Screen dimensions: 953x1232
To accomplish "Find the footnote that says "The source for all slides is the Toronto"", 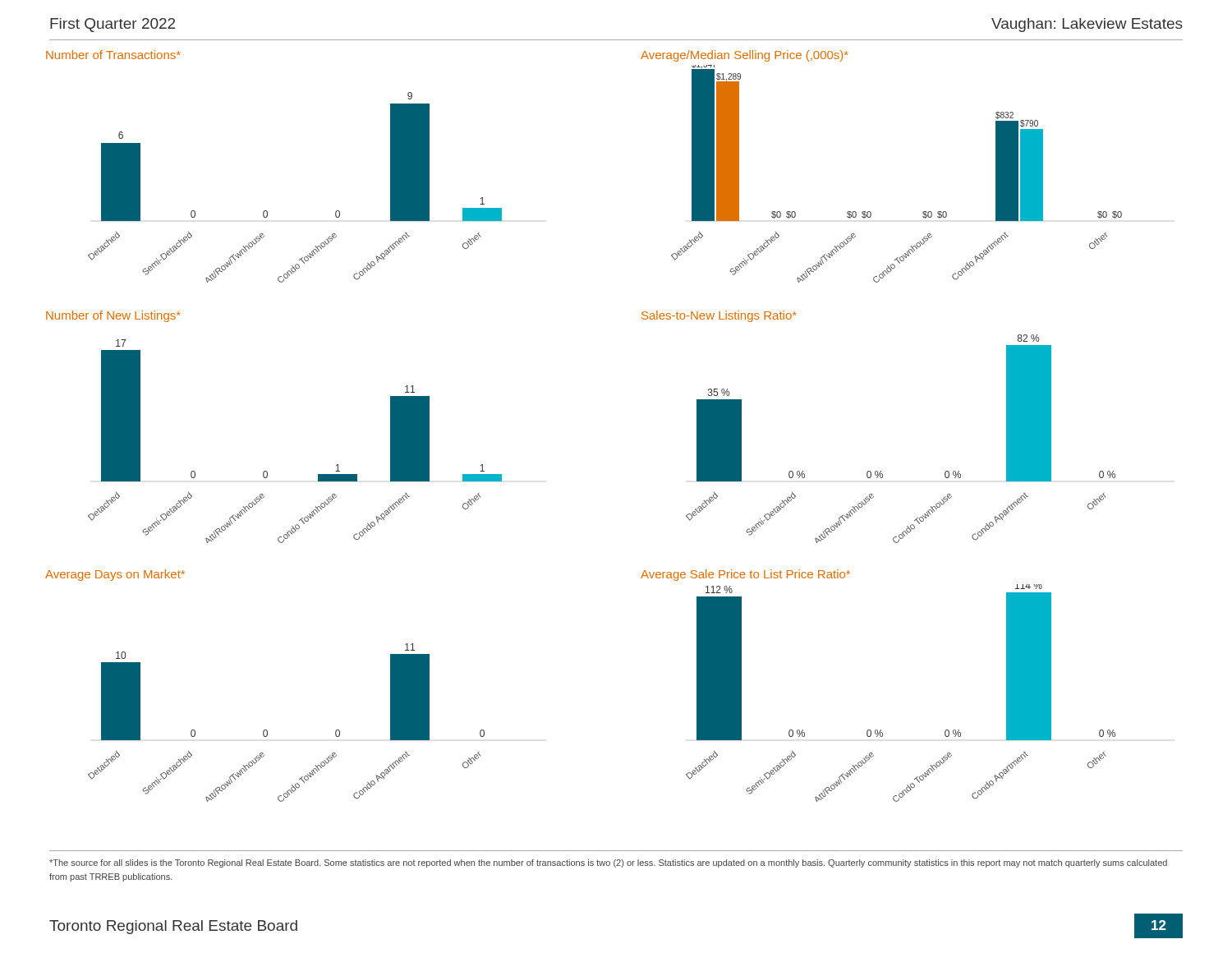I will point(608,869).
